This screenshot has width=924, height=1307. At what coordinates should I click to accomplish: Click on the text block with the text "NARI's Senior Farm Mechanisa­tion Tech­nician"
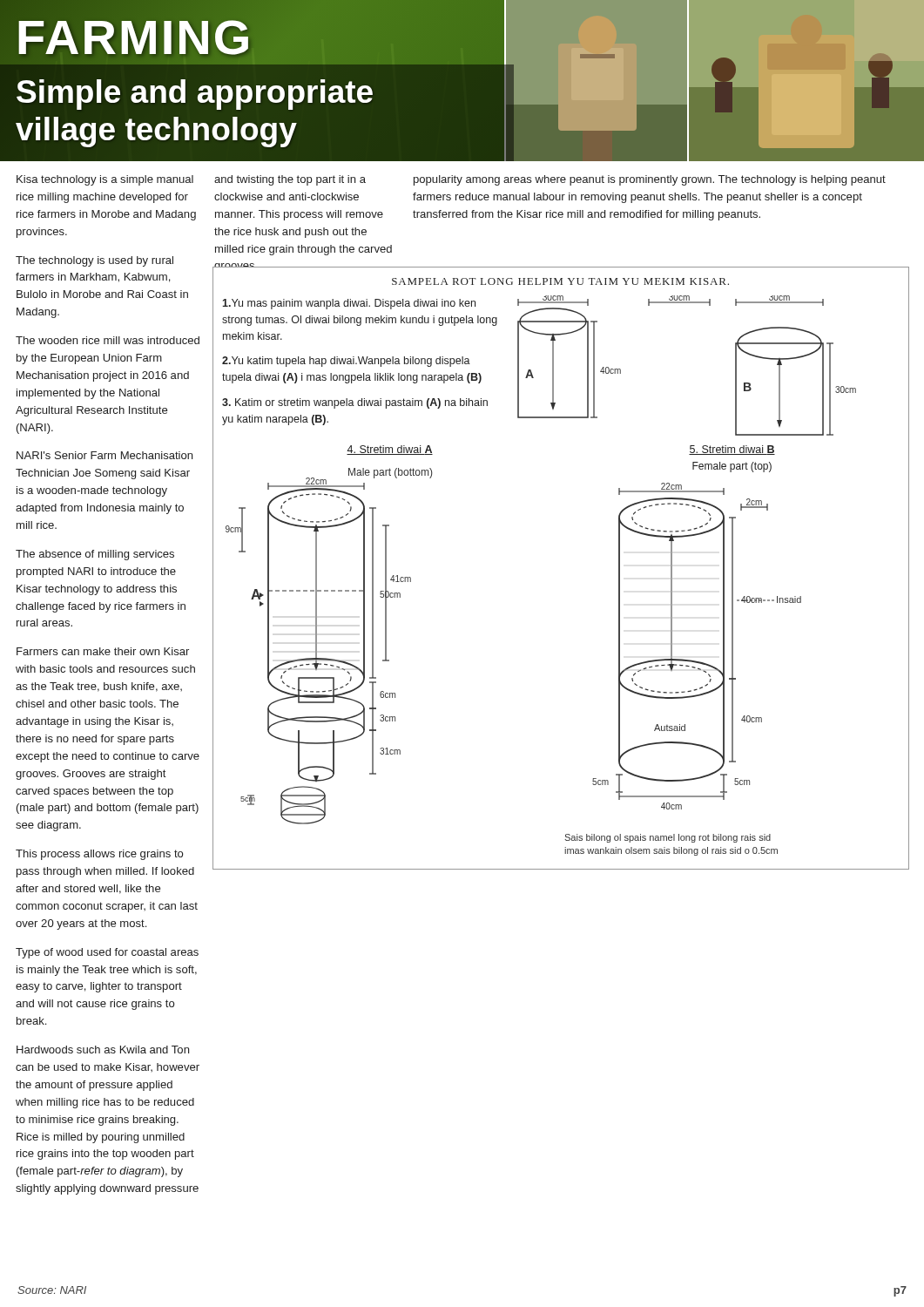[105, 490]
